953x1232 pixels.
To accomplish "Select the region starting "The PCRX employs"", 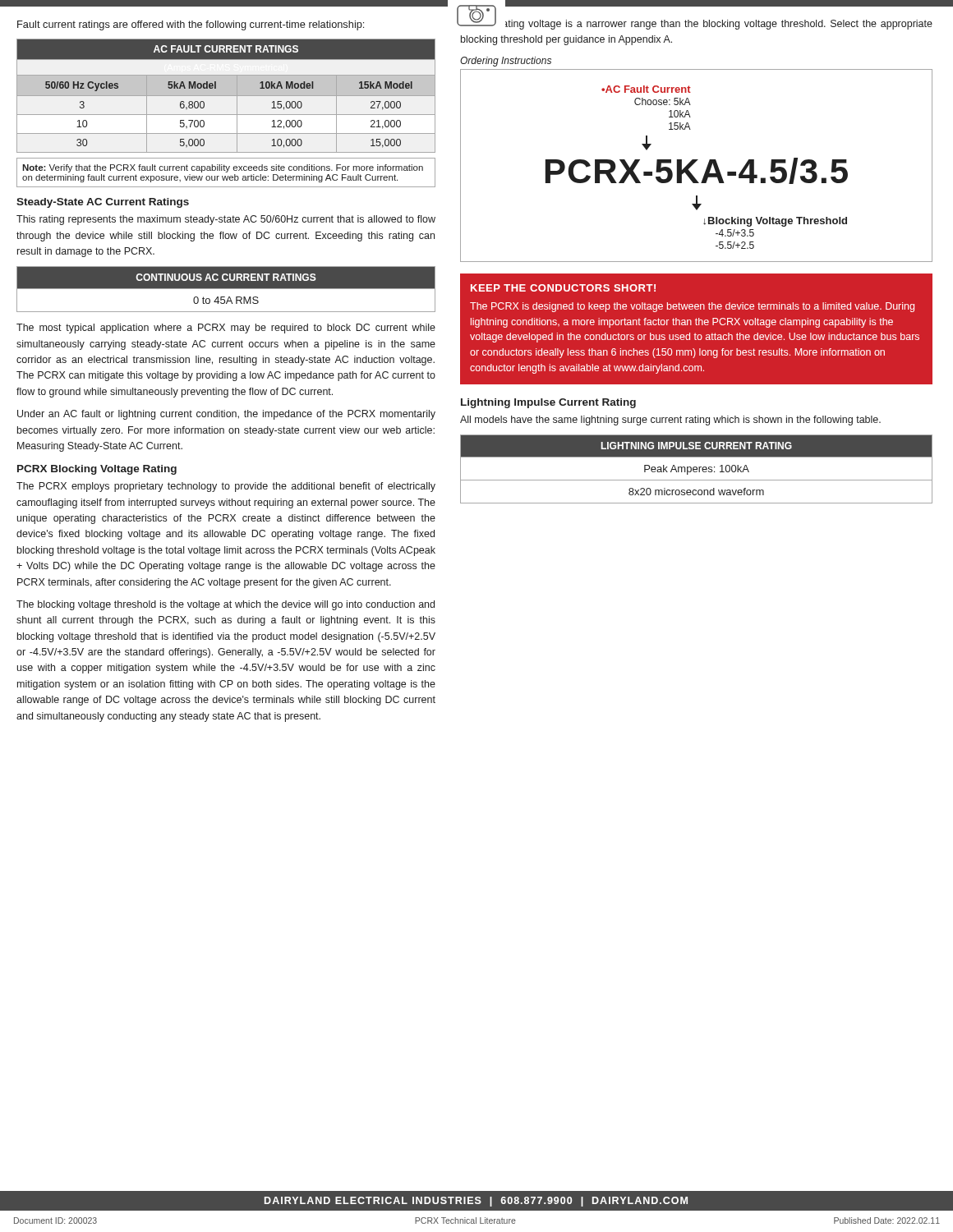I will click(226, 534).
